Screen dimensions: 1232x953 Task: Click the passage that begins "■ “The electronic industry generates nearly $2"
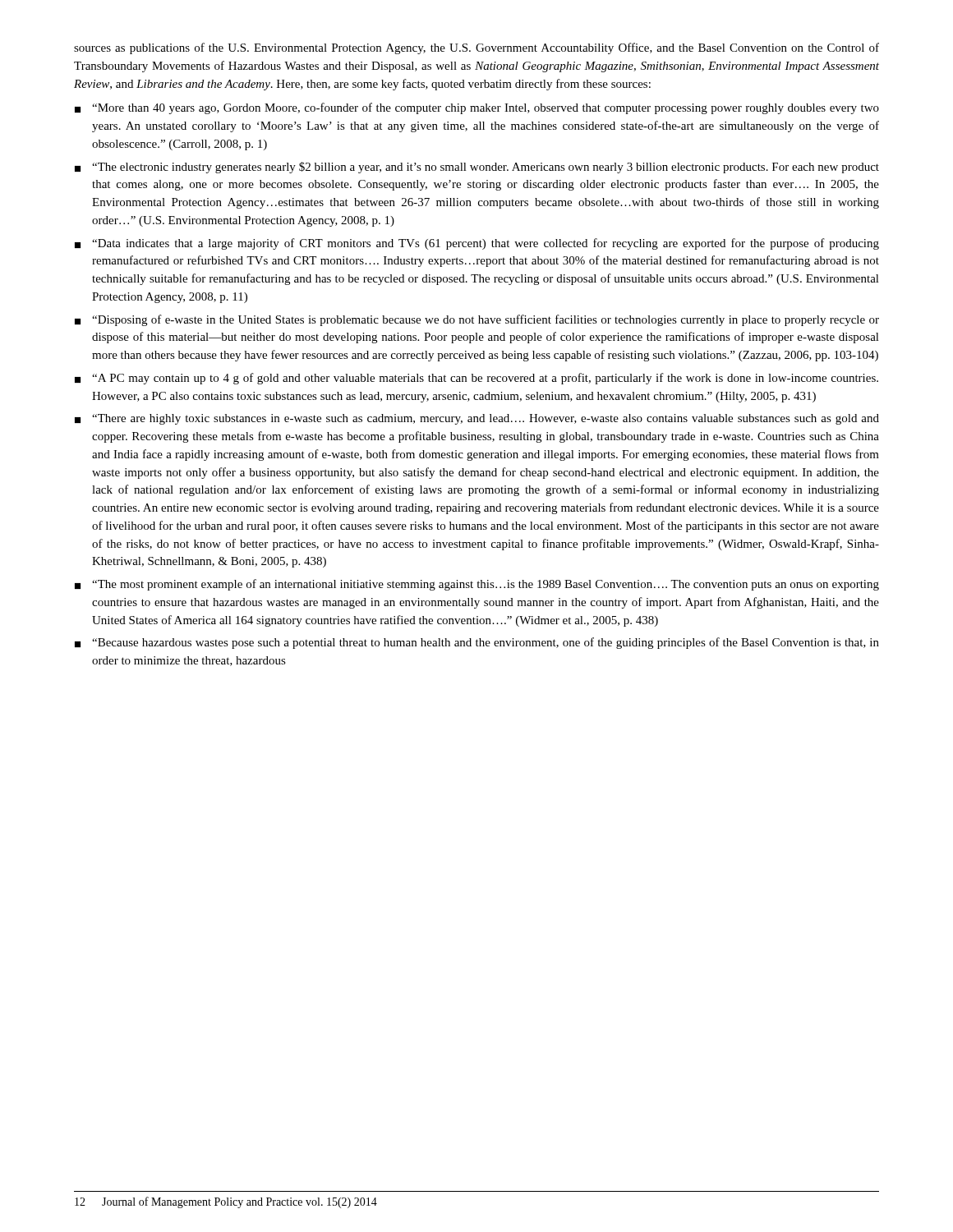476,194
